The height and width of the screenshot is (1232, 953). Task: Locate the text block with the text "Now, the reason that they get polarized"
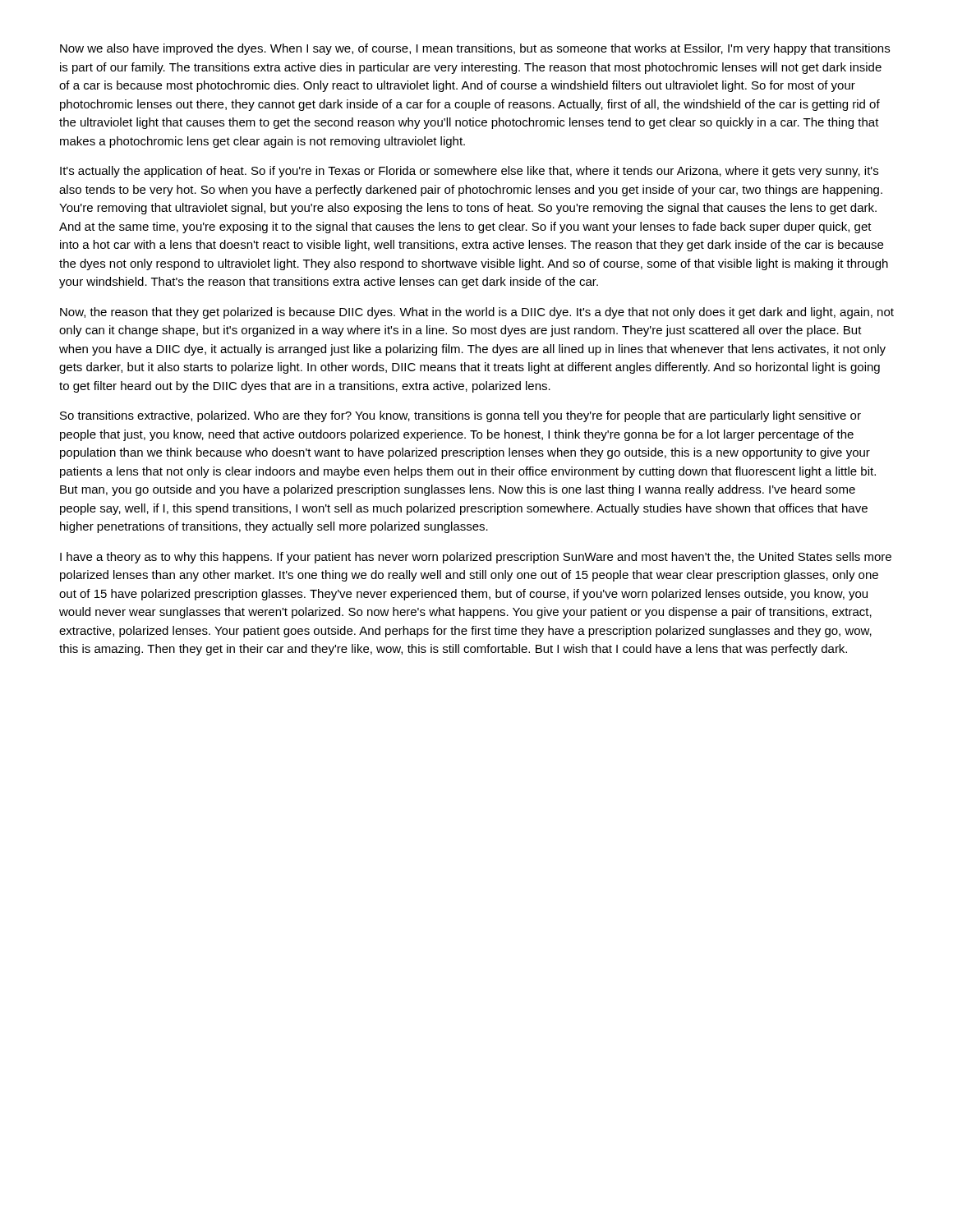pyautogui.click(x=476, y=348)
